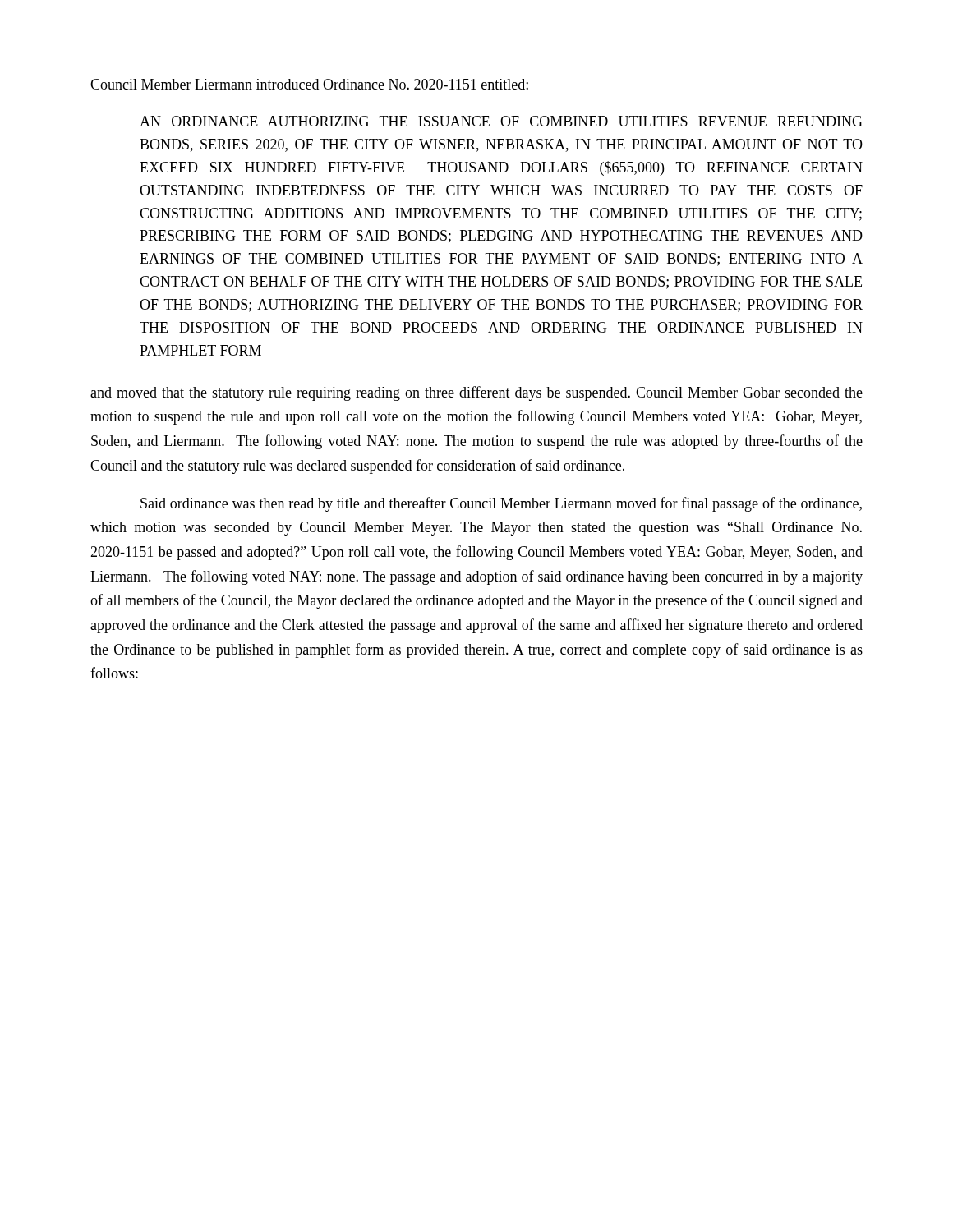Locate the block starting "Said ordinance was then read by title"
953x1232 pixels.
476,588
